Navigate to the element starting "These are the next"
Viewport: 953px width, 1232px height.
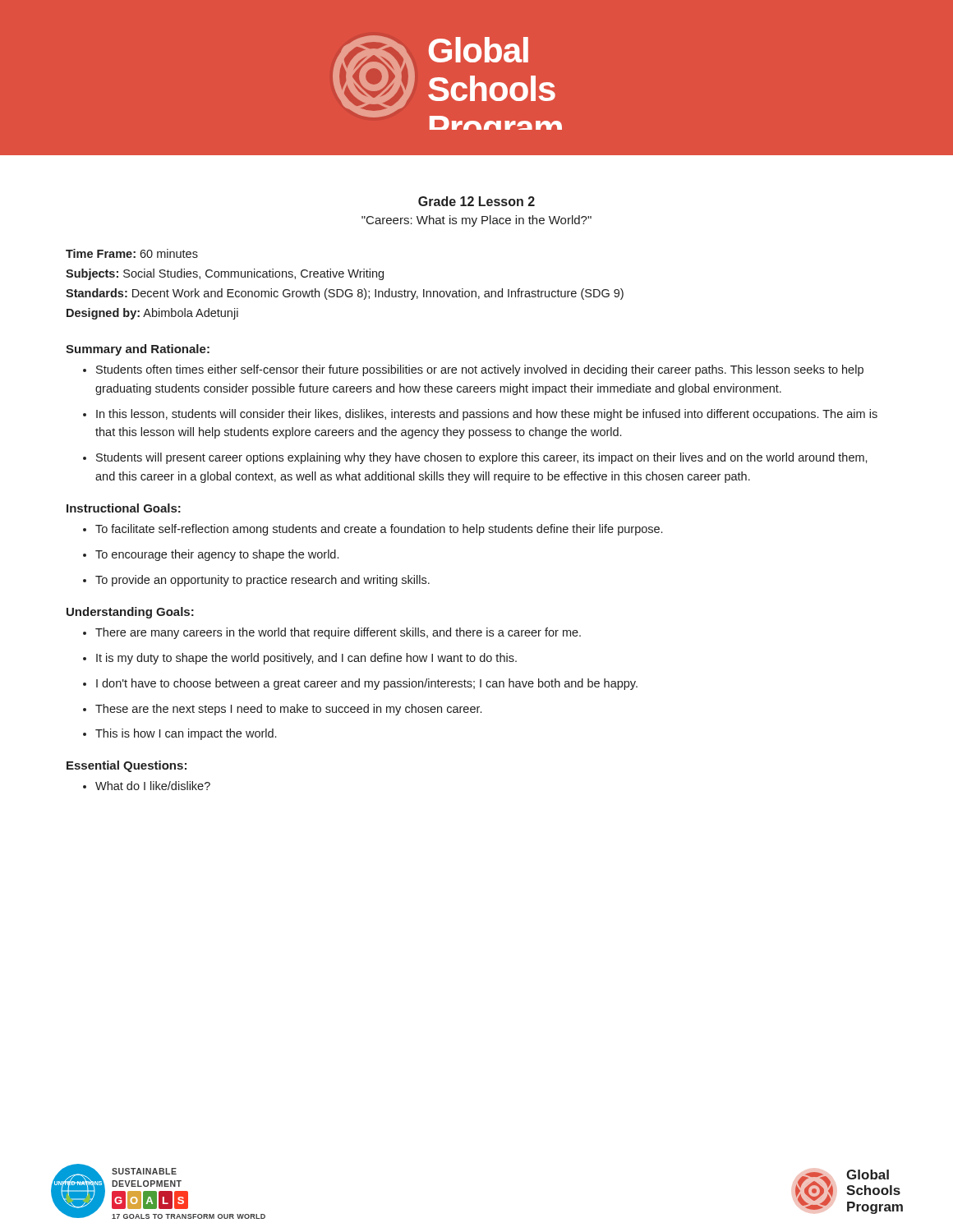coord(289,708)
